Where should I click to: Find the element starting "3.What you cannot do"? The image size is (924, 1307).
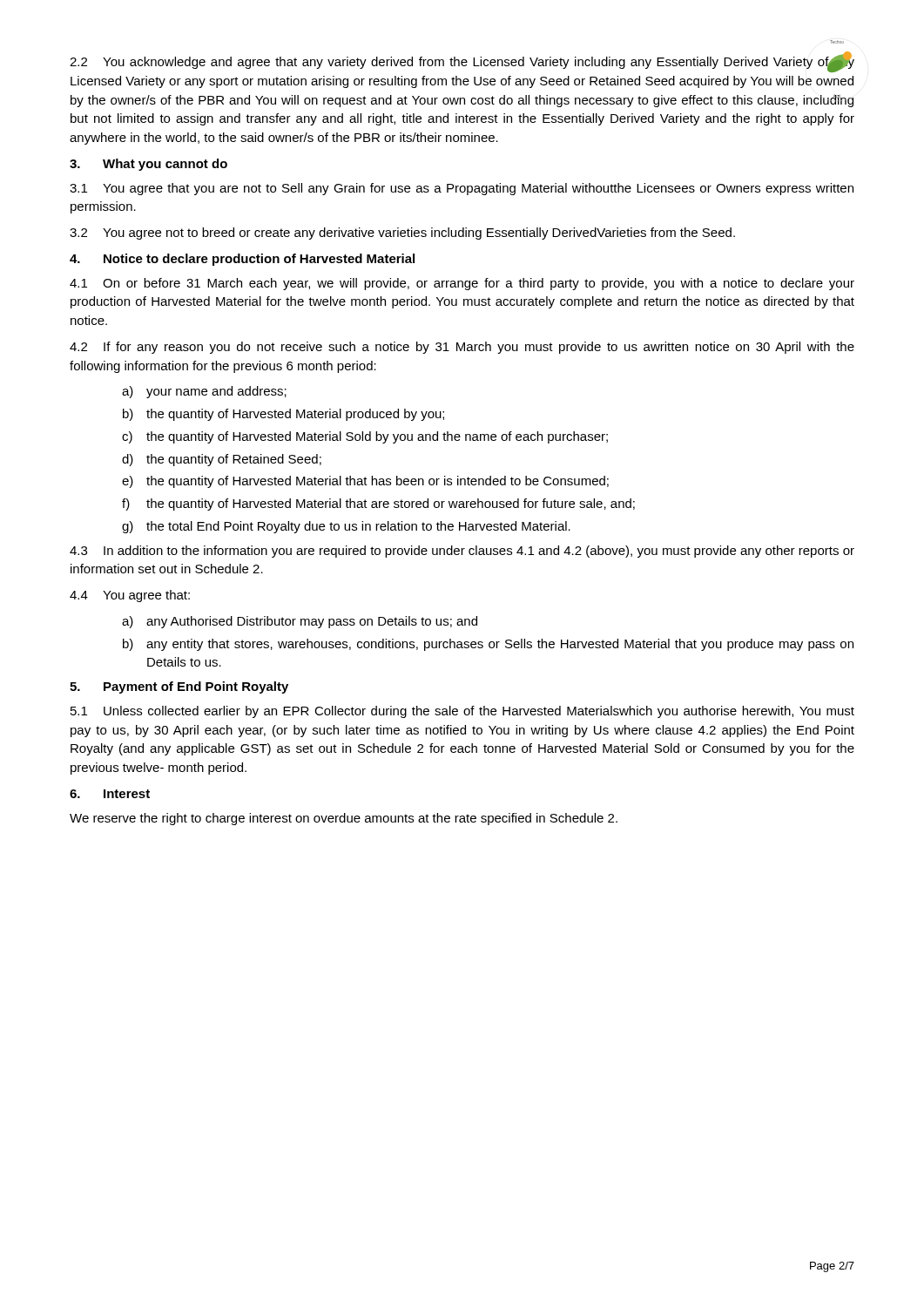point(148,165)
